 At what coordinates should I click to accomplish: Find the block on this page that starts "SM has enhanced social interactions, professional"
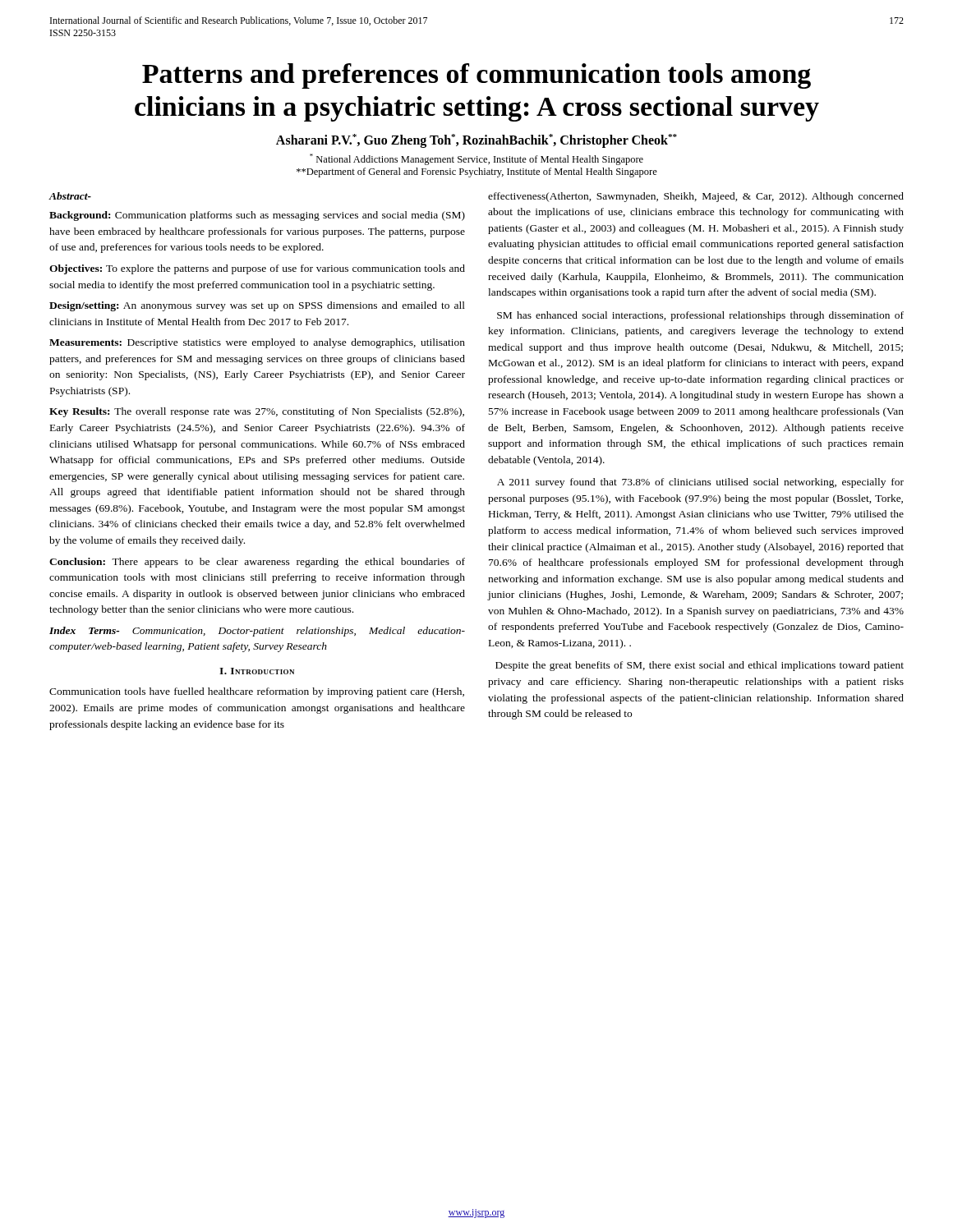click(696, 387)
